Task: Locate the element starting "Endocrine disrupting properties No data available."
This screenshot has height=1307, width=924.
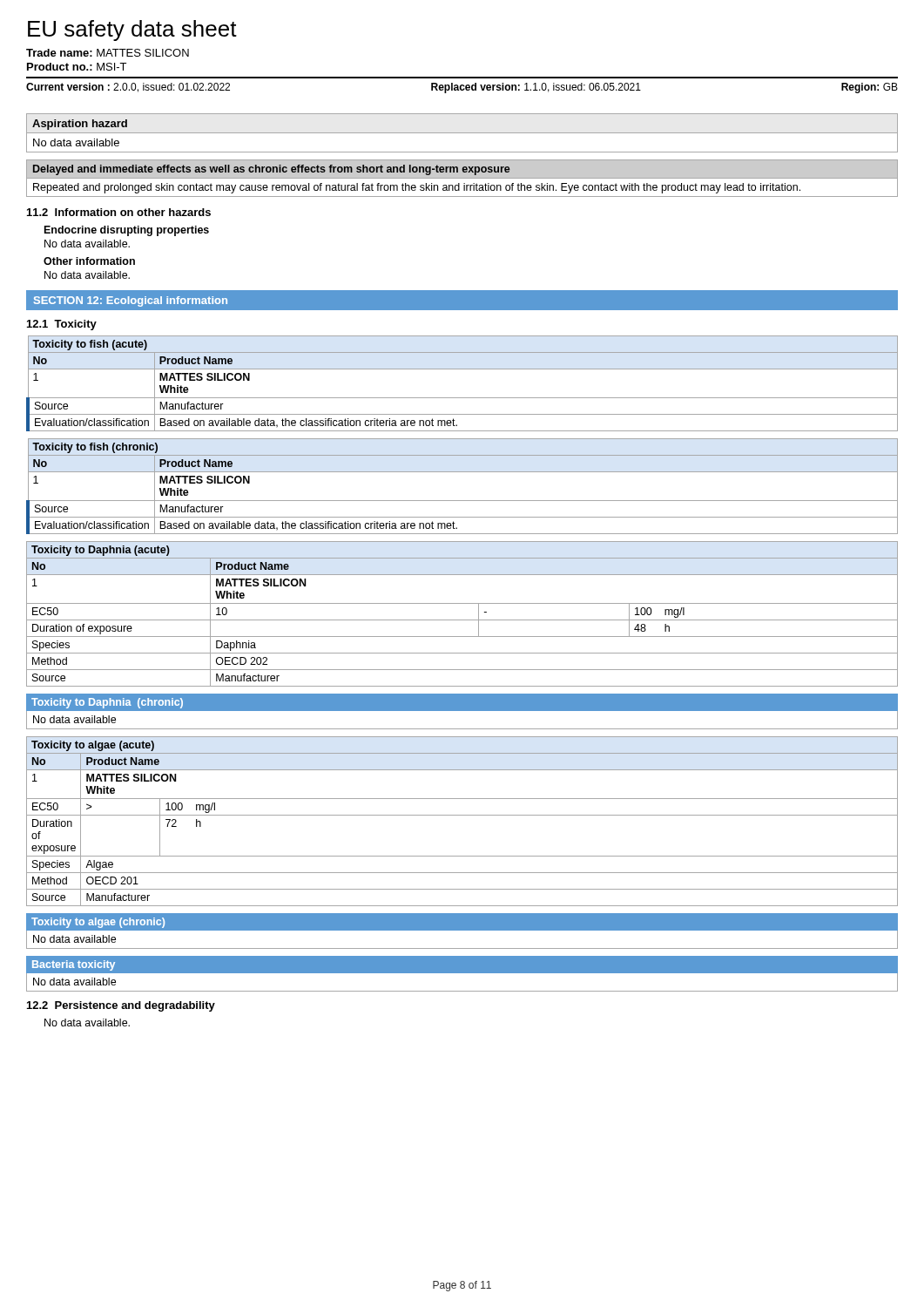Action: [127, 231]
